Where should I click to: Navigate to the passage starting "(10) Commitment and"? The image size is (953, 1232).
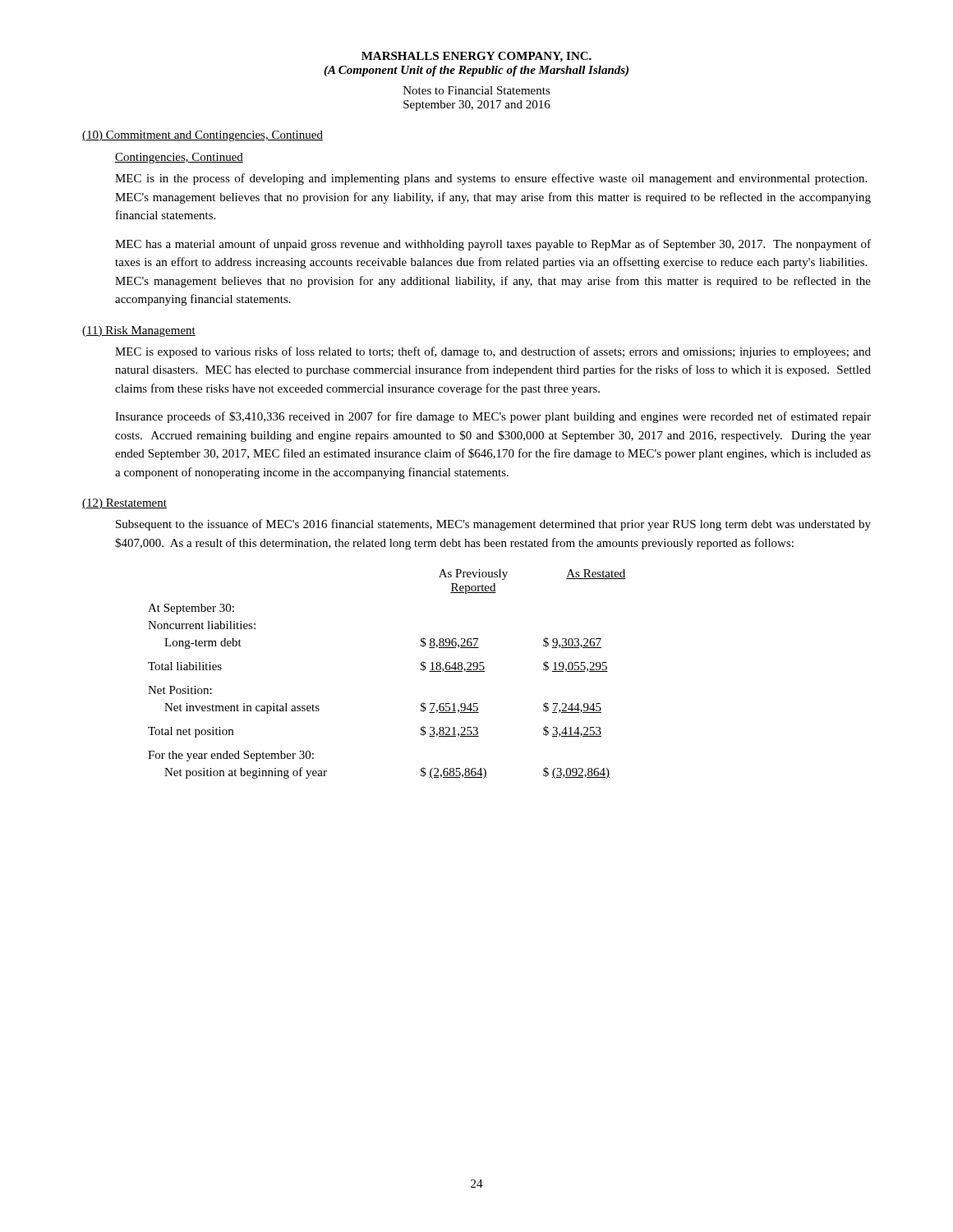[202, 135]
